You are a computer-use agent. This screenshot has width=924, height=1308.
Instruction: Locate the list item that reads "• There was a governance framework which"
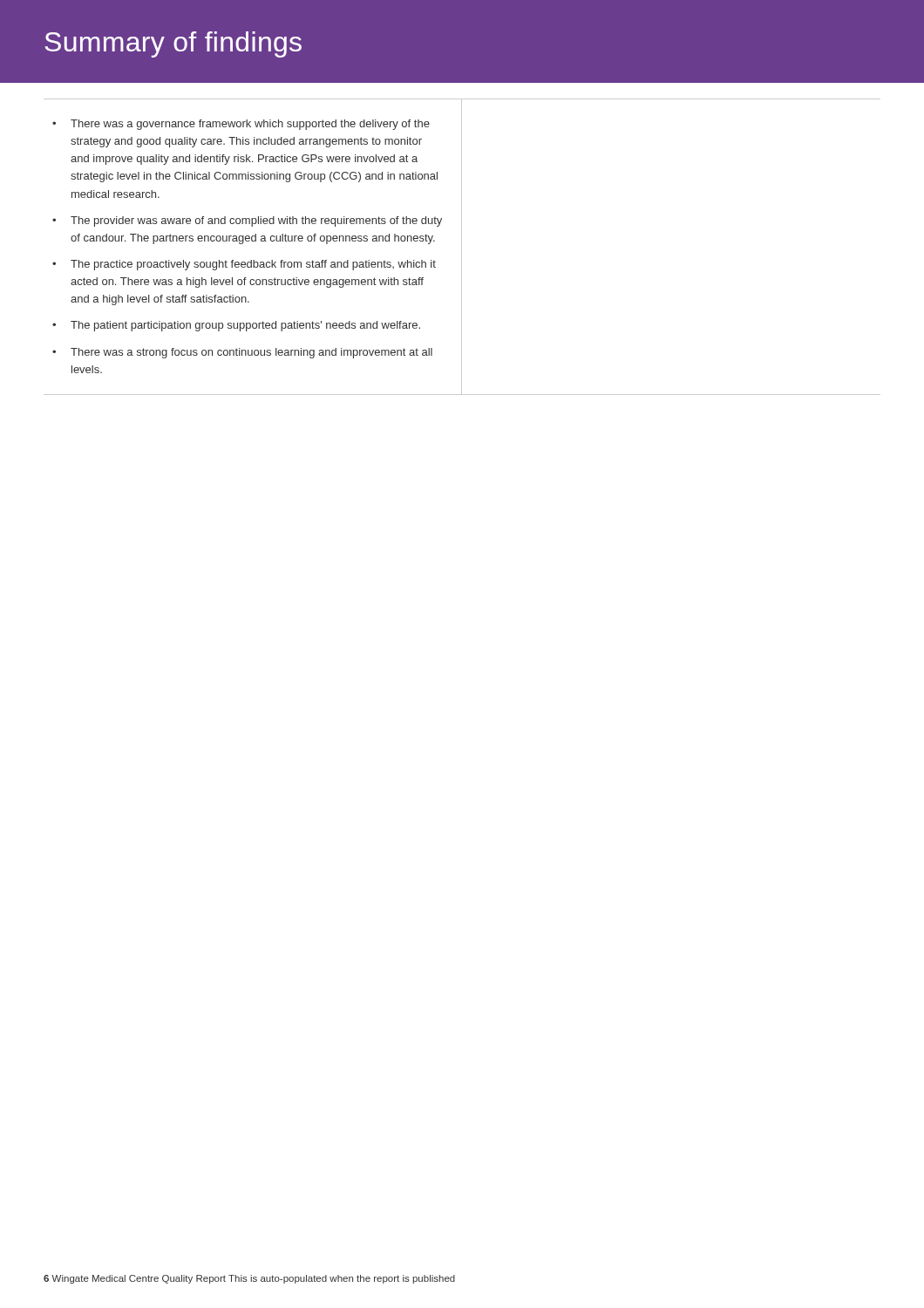coord(248,159)
